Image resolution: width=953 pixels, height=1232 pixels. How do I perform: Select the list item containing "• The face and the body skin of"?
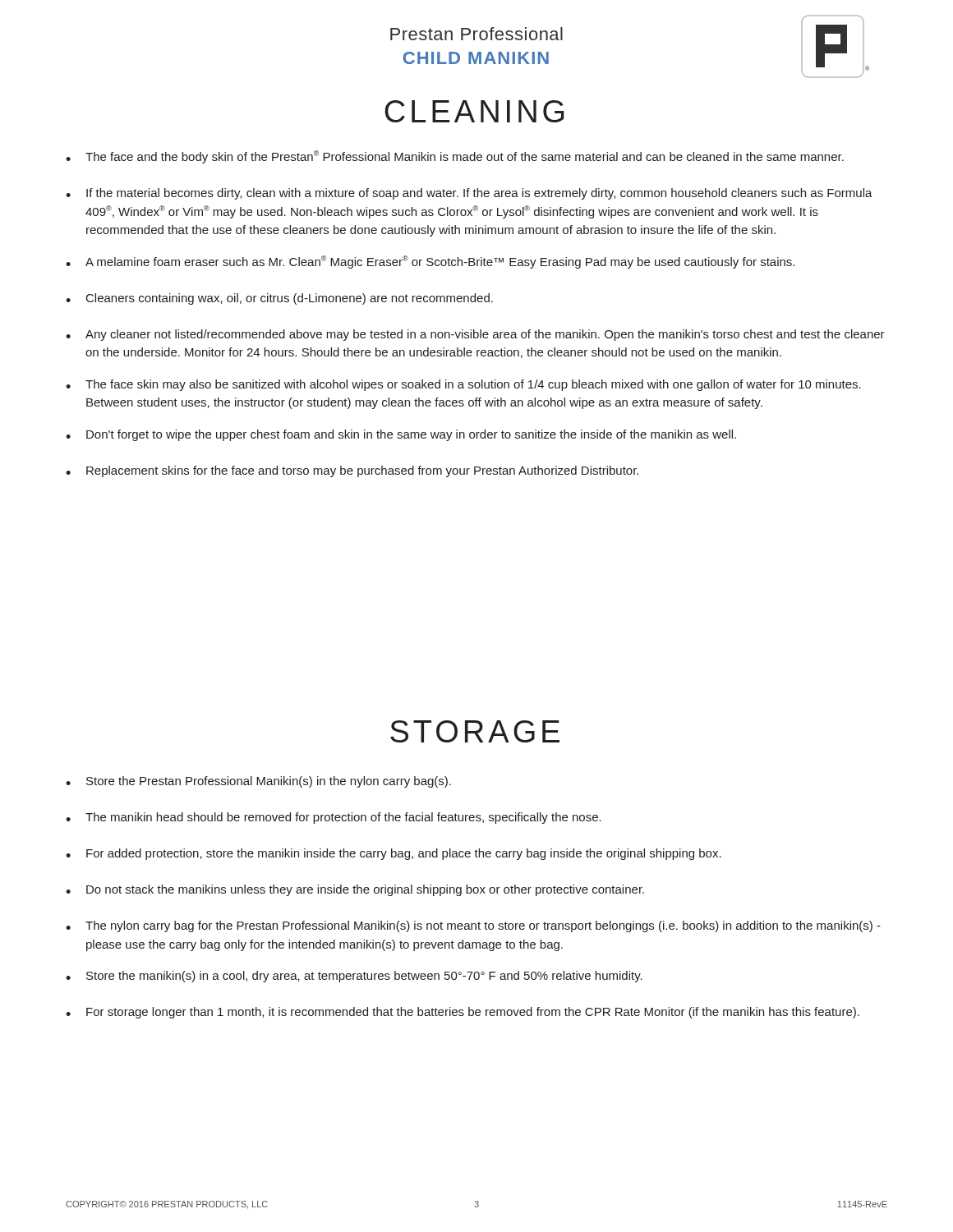(x=476, y=159)
